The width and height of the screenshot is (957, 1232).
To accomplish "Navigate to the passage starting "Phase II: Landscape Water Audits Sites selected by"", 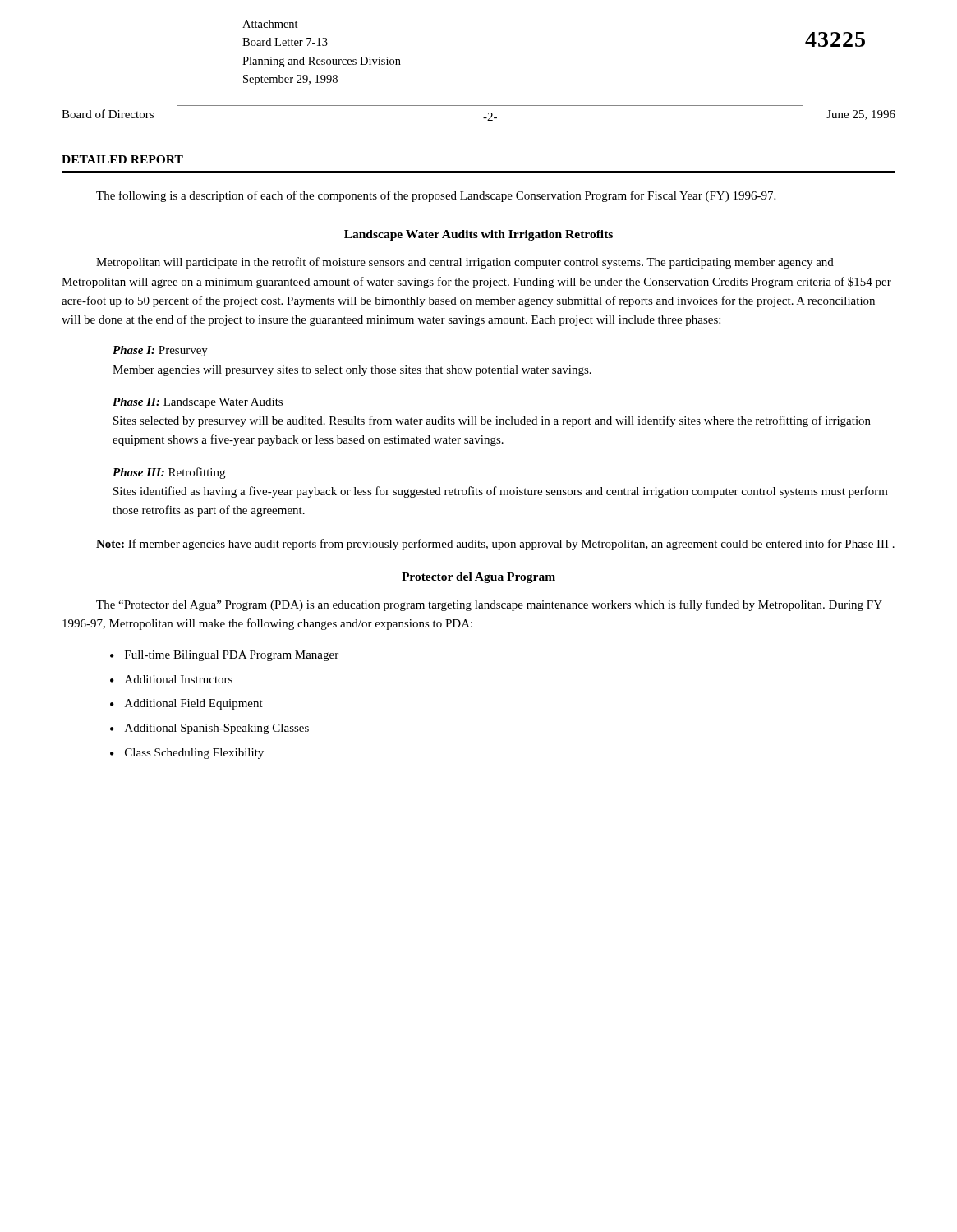I will 504,421.
